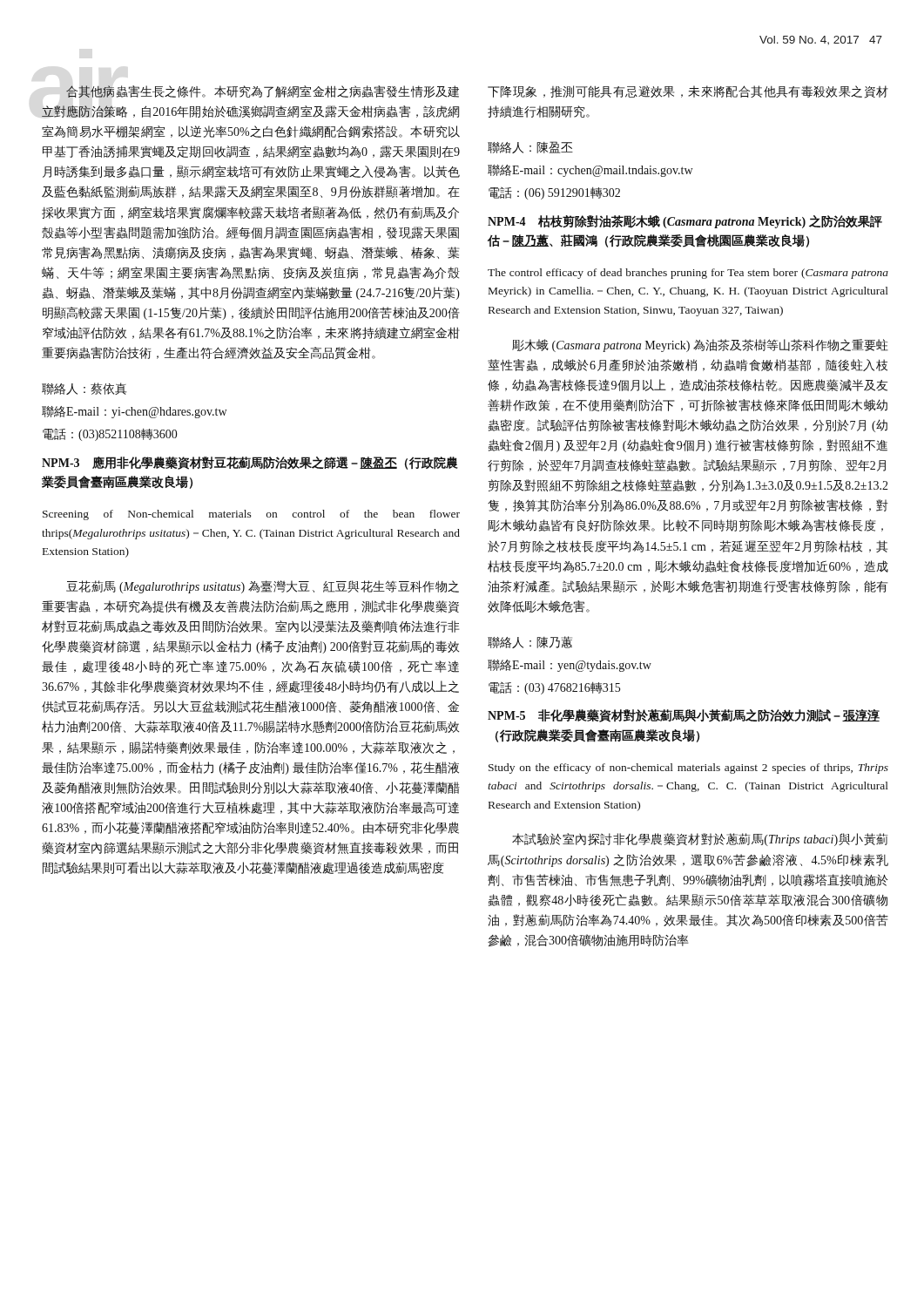Find the passage starting "NPM-3 應用非化學農藥資材對豆花薊馬防治效果之篩選－陳盈丕（行政院農業委員會臺南區農業改良場）"
Viewport: 924px width, 1307px height.
coord(250,473)
